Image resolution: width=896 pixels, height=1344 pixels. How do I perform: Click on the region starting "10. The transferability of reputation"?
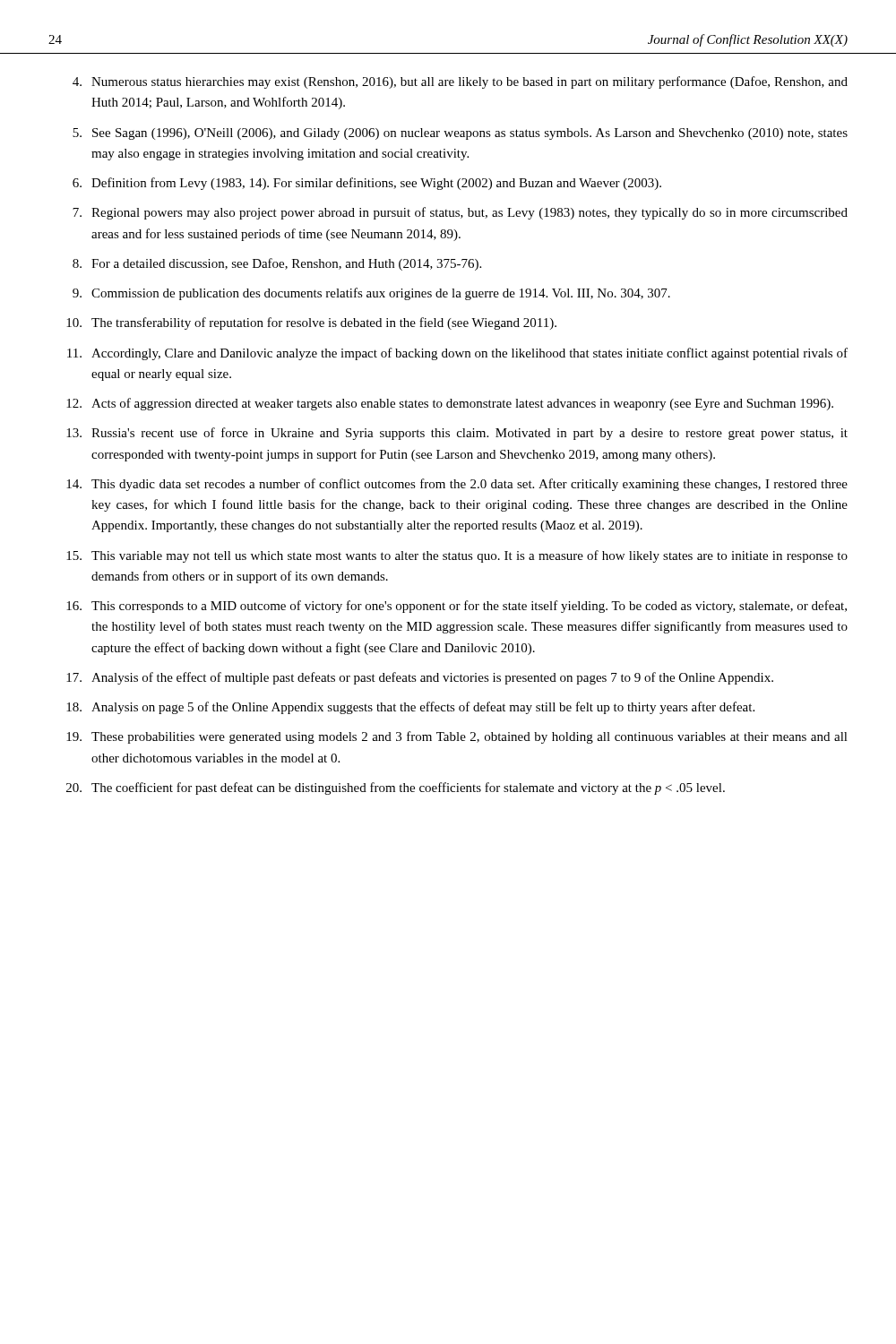click(x=448, y=323)
